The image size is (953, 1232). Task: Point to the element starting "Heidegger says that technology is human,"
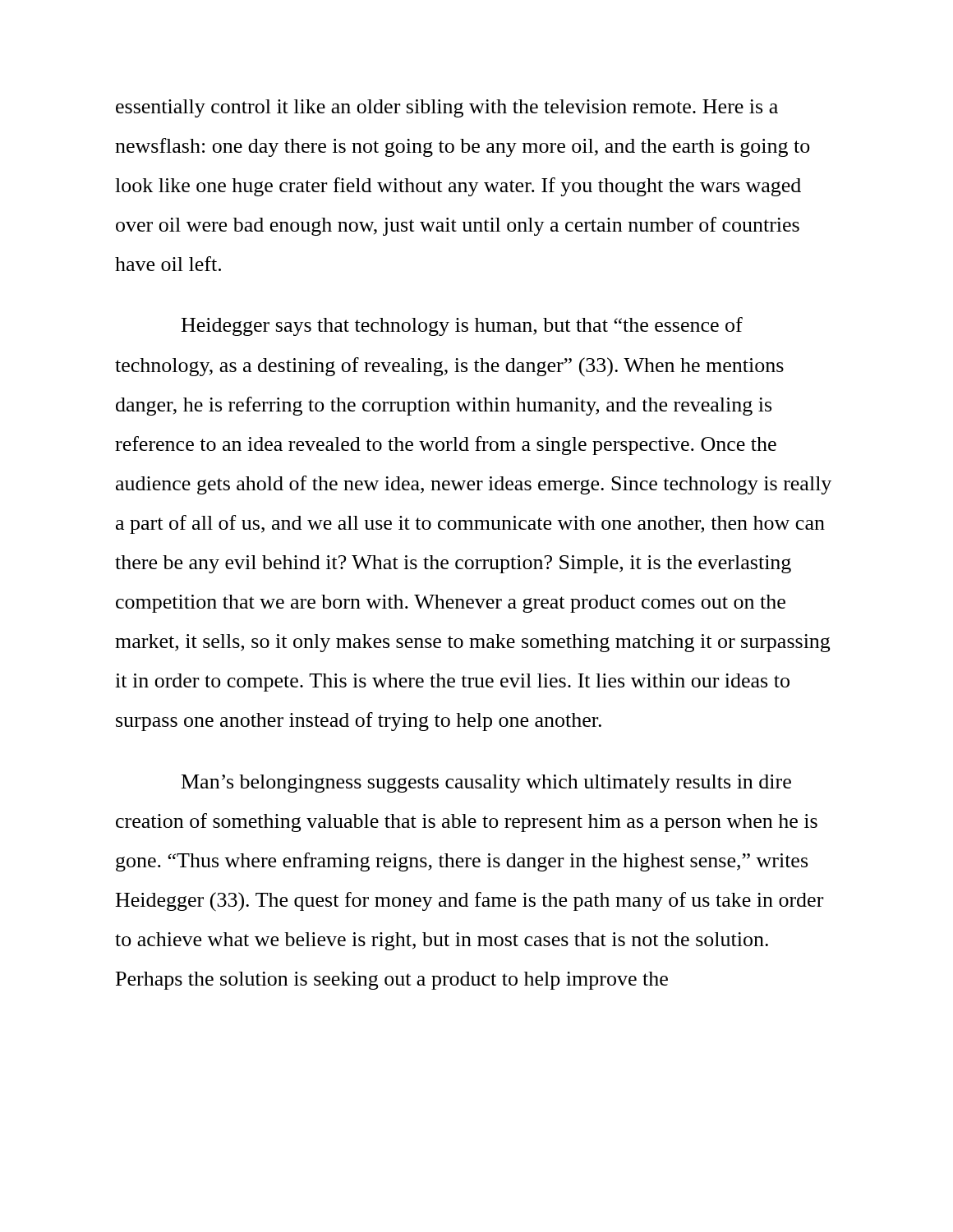[x=476, y=523]
